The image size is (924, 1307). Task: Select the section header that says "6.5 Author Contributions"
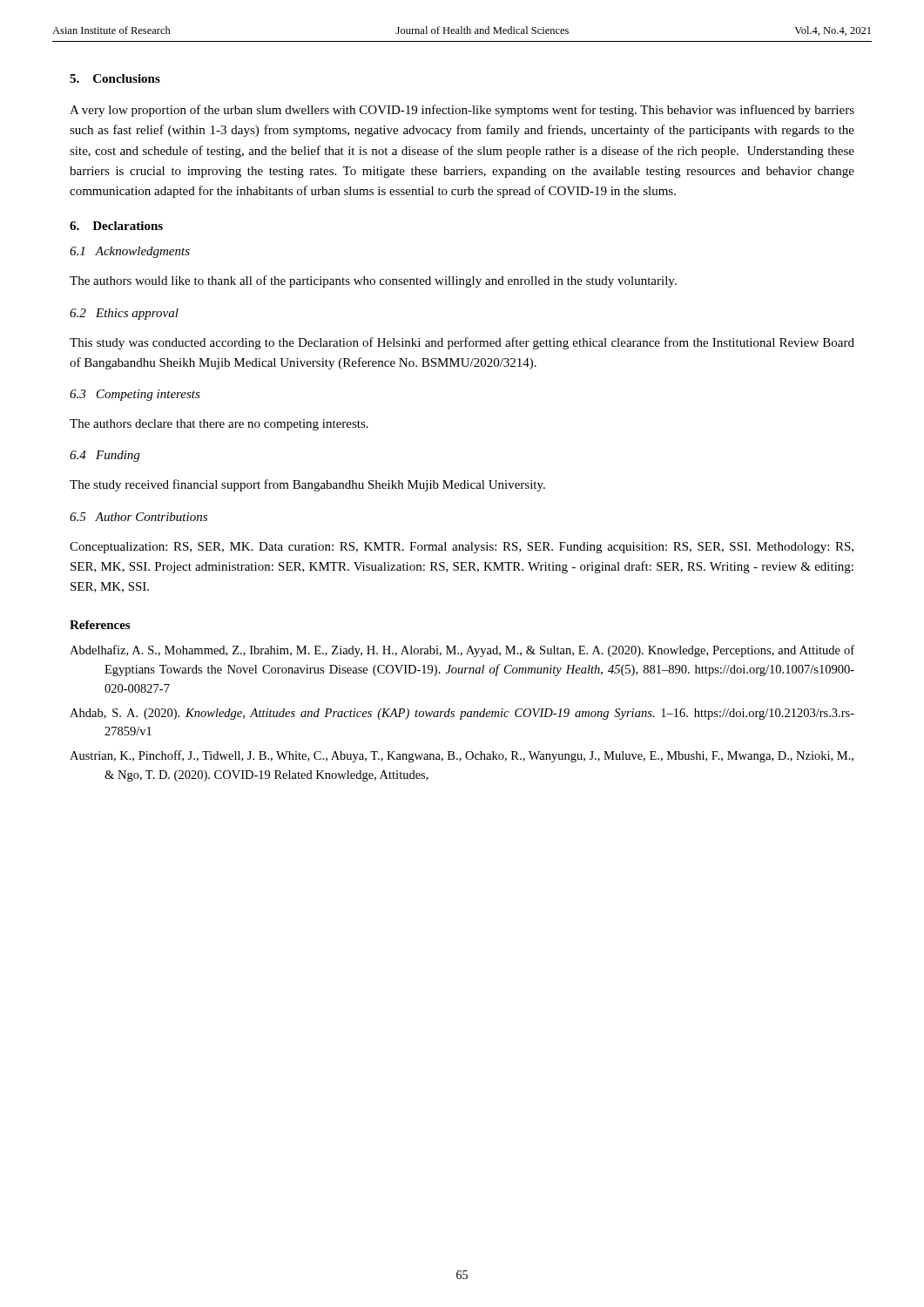(x=139, y=516)
